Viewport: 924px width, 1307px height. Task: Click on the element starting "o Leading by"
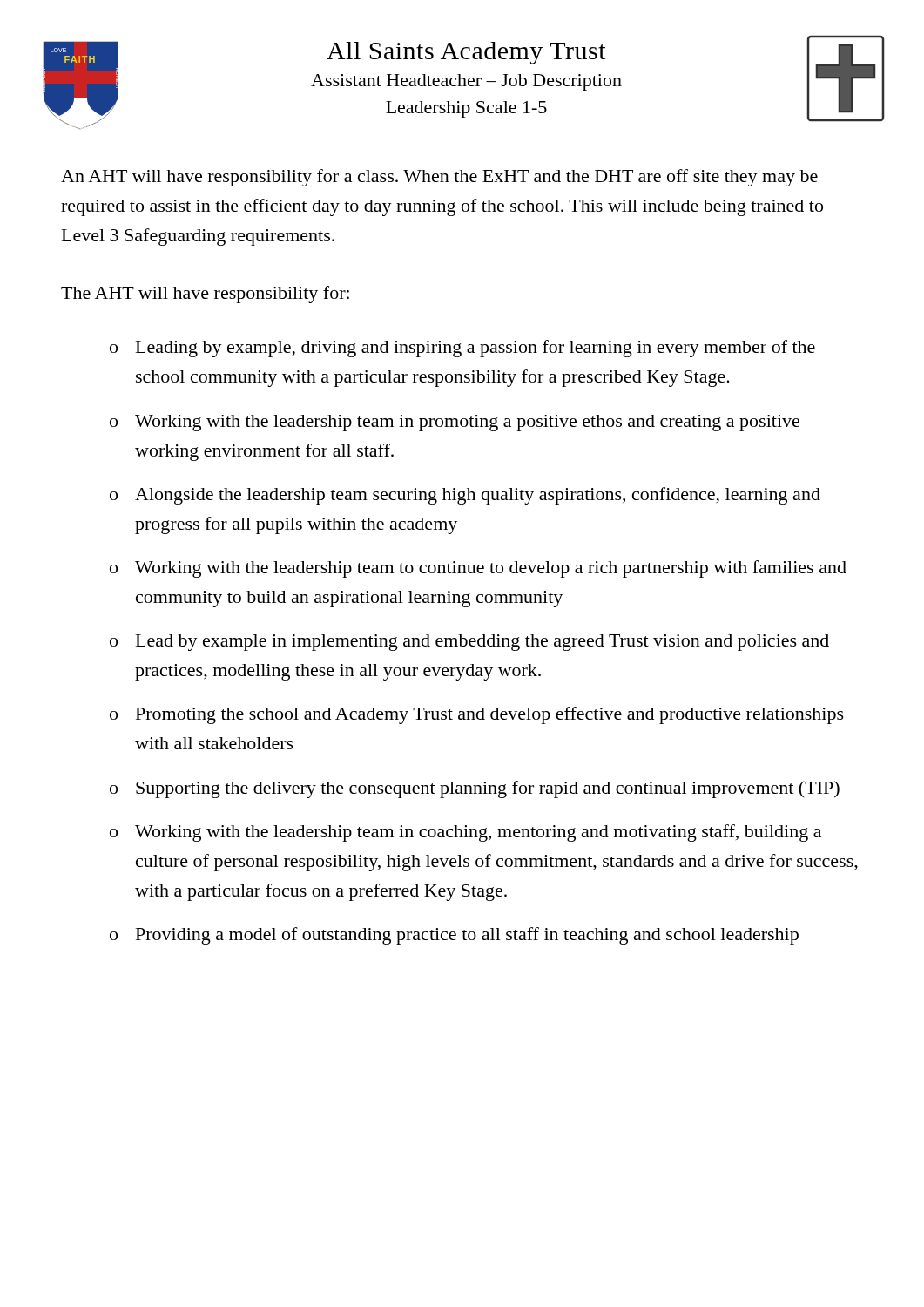(486, 362)
